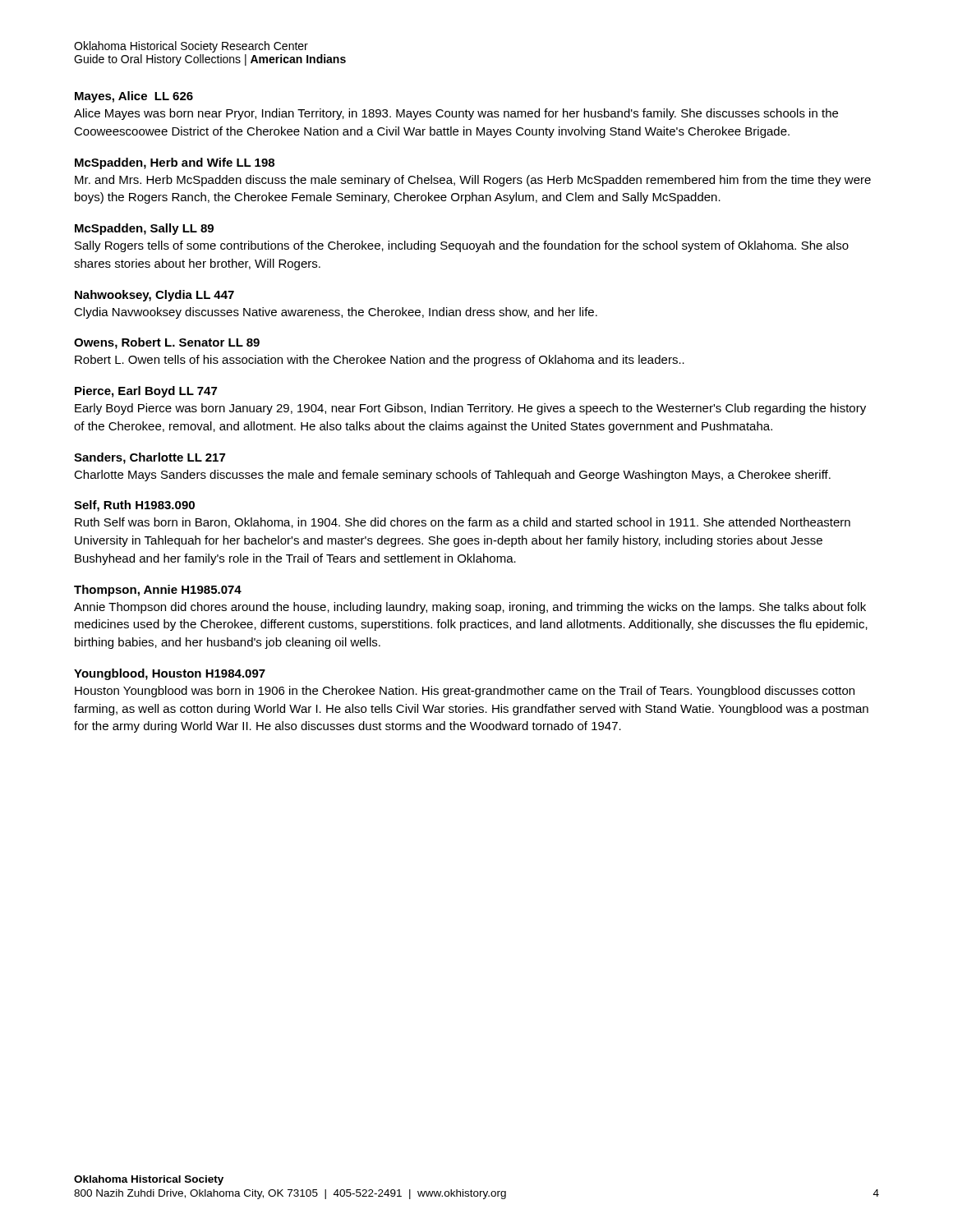953x1232 pixels.
Task: Point to the text starting "Self, Ruth H1983.090"
Action: 135,505
